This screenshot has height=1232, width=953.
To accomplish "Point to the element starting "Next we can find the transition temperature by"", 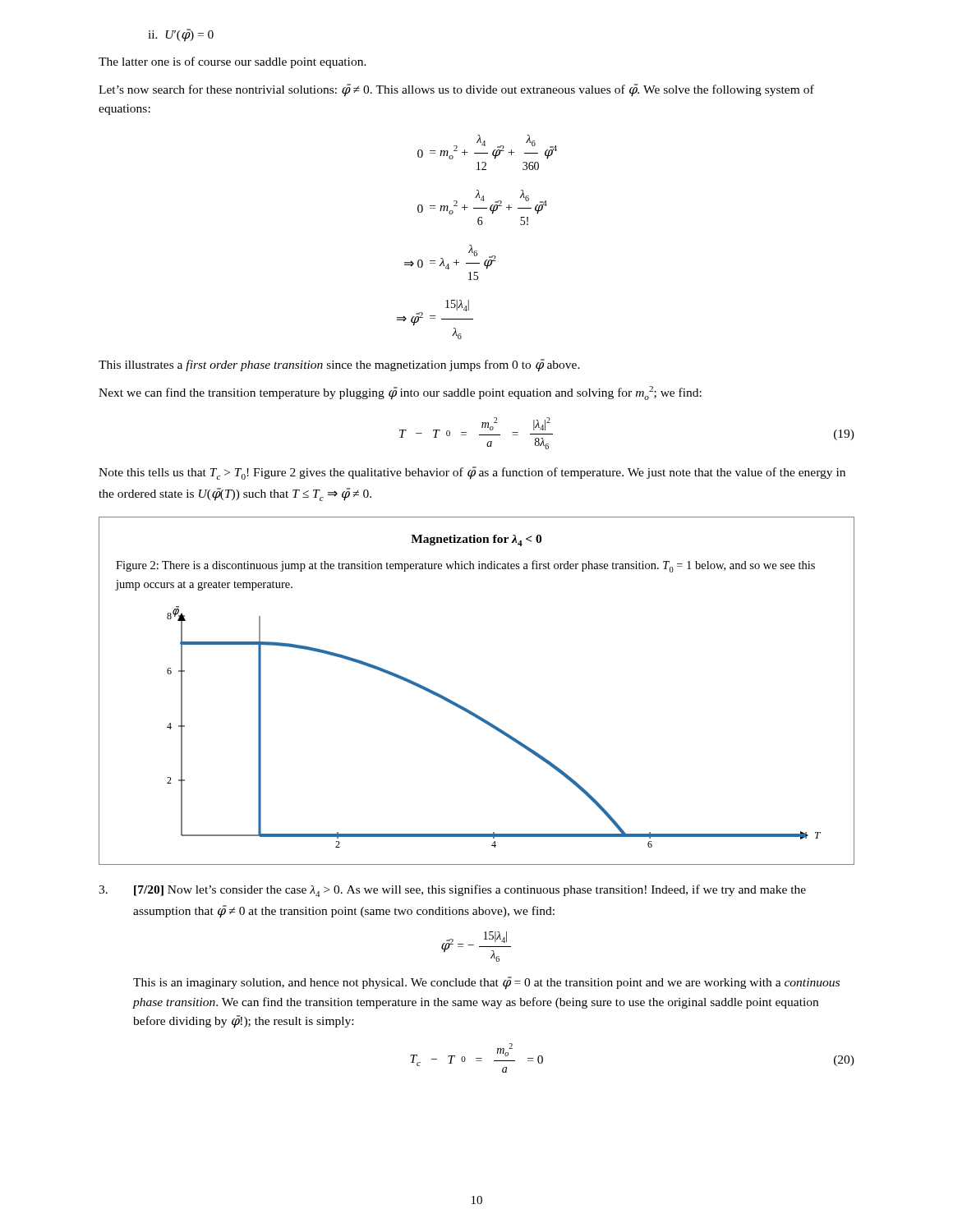I will [x=400, y=393].
